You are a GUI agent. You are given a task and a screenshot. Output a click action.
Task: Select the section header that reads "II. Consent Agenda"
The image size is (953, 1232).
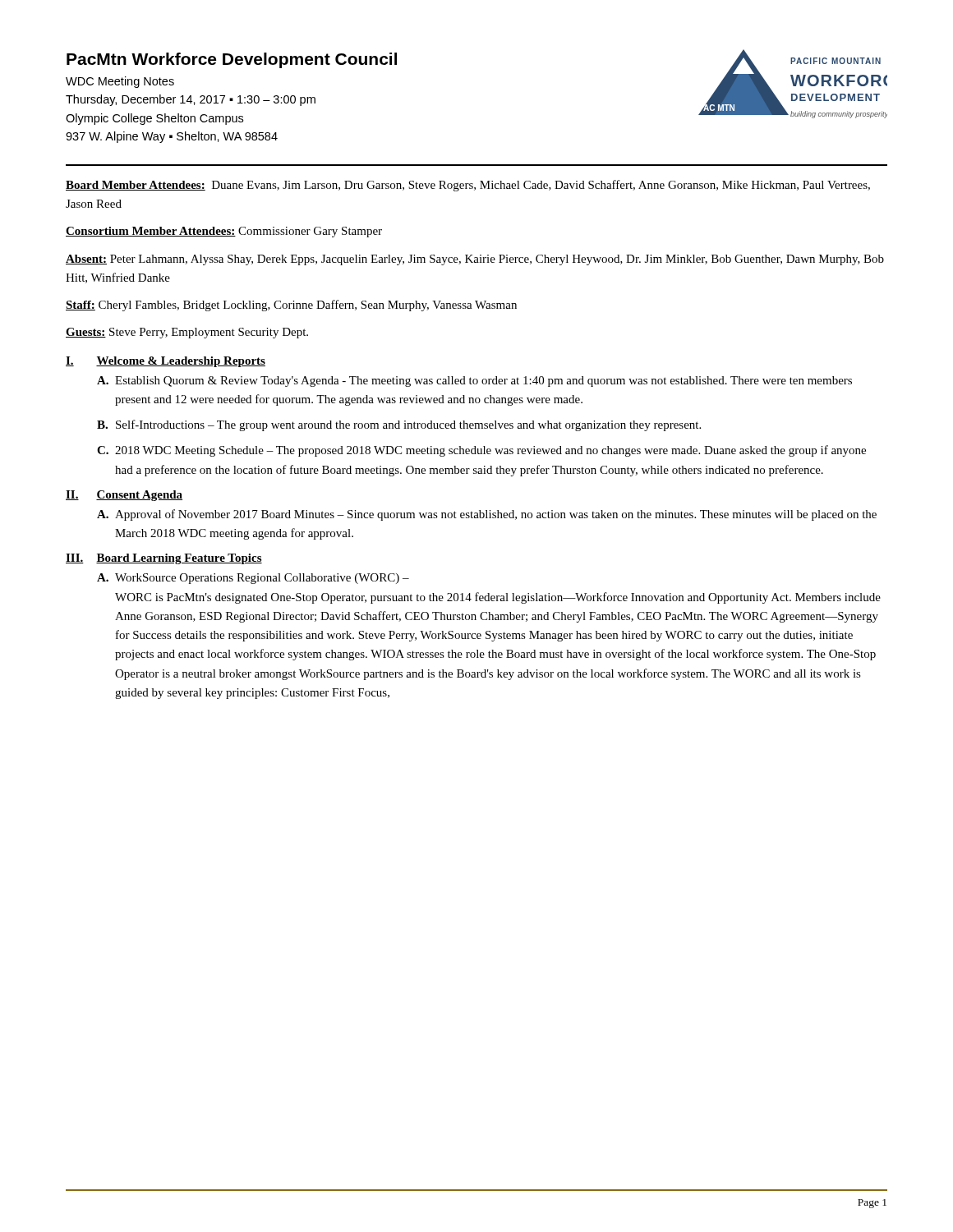pyautogui.click(x=124, y=495)
